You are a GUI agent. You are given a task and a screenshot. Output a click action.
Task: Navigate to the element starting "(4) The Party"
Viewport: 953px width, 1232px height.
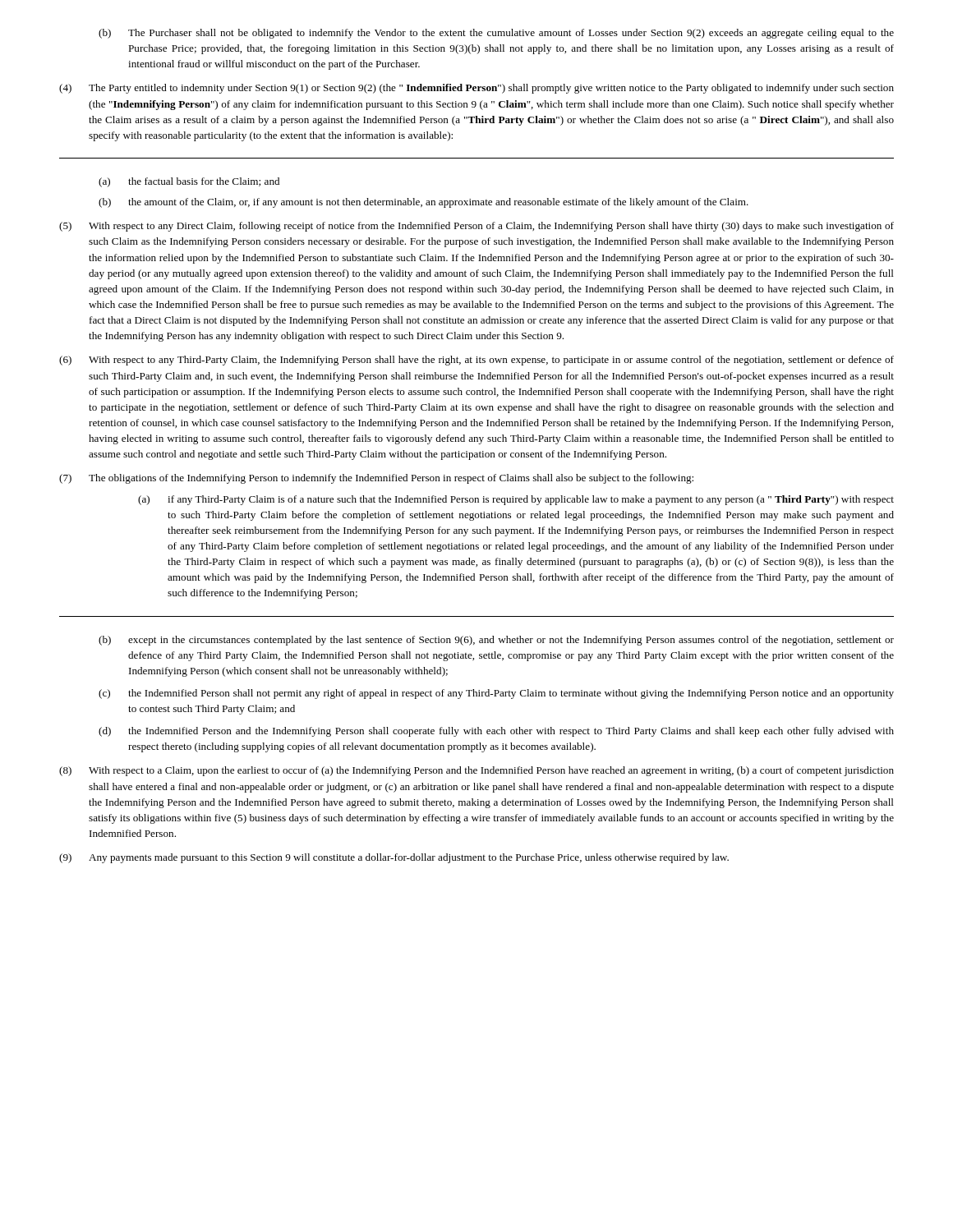(x=476, y=111)
